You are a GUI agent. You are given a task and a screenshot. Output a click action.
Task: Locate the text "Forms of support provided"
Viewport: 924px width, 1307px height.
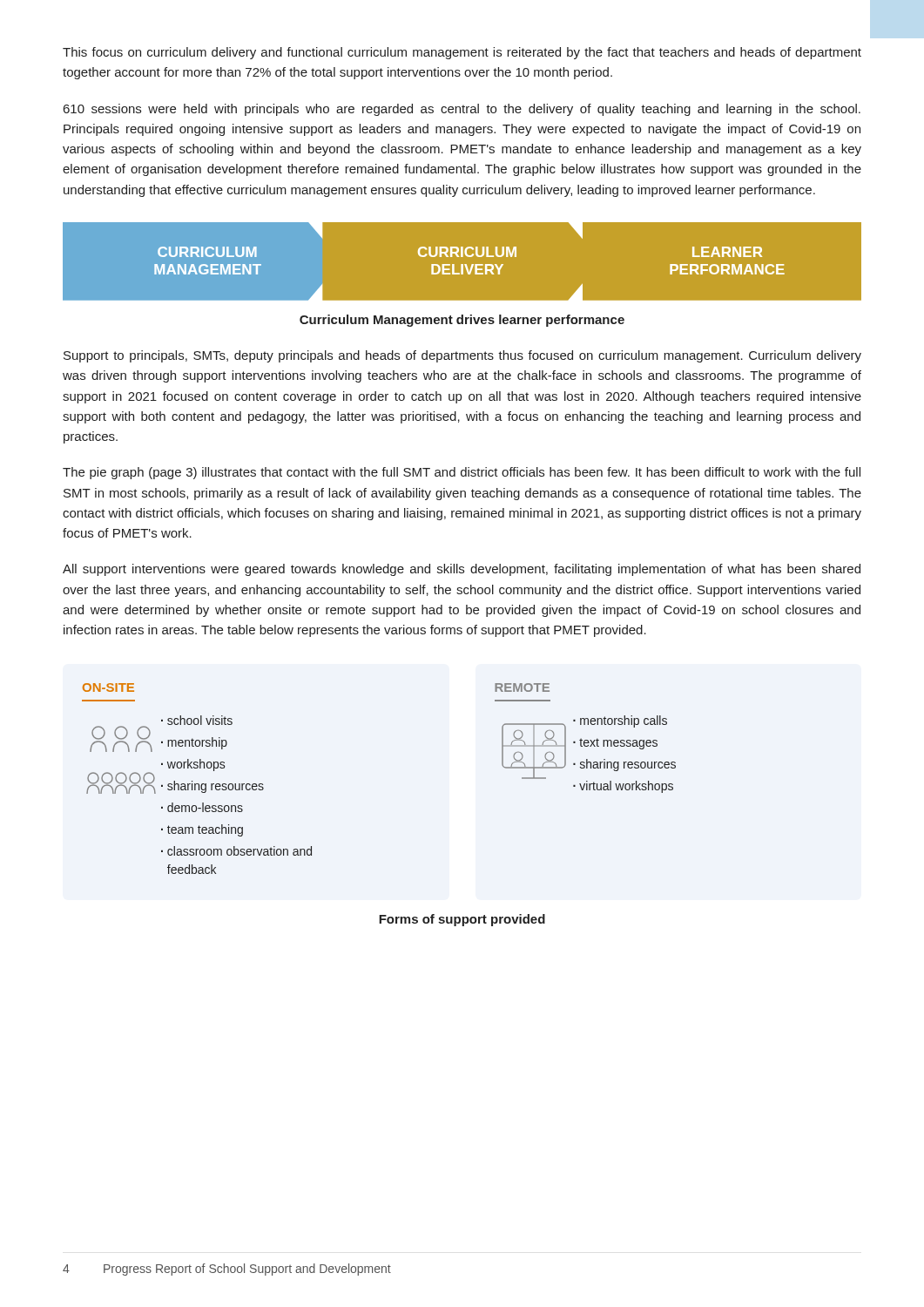462,919
